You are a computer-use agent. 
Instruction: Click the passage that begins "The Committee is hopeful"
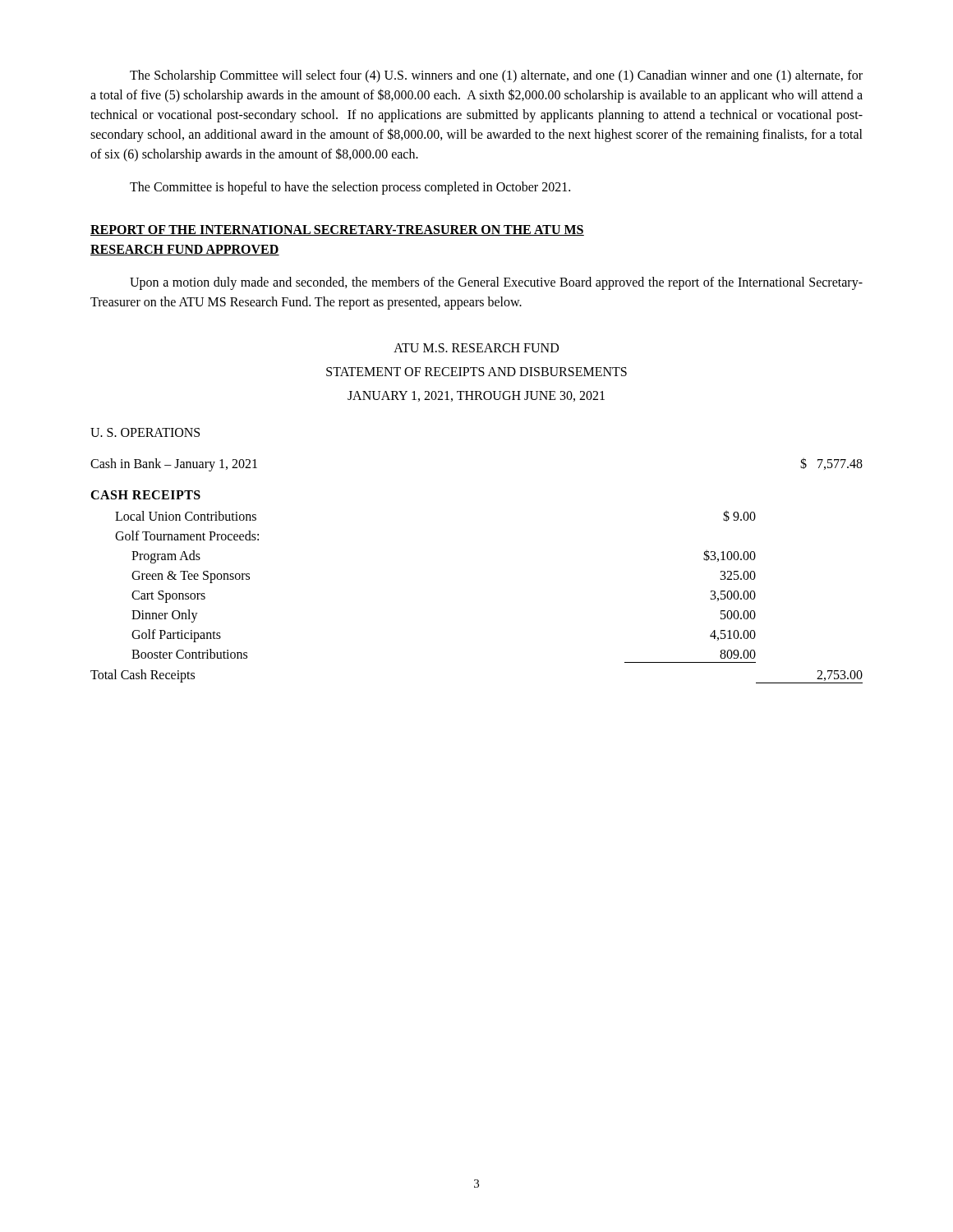click(350, 187)
